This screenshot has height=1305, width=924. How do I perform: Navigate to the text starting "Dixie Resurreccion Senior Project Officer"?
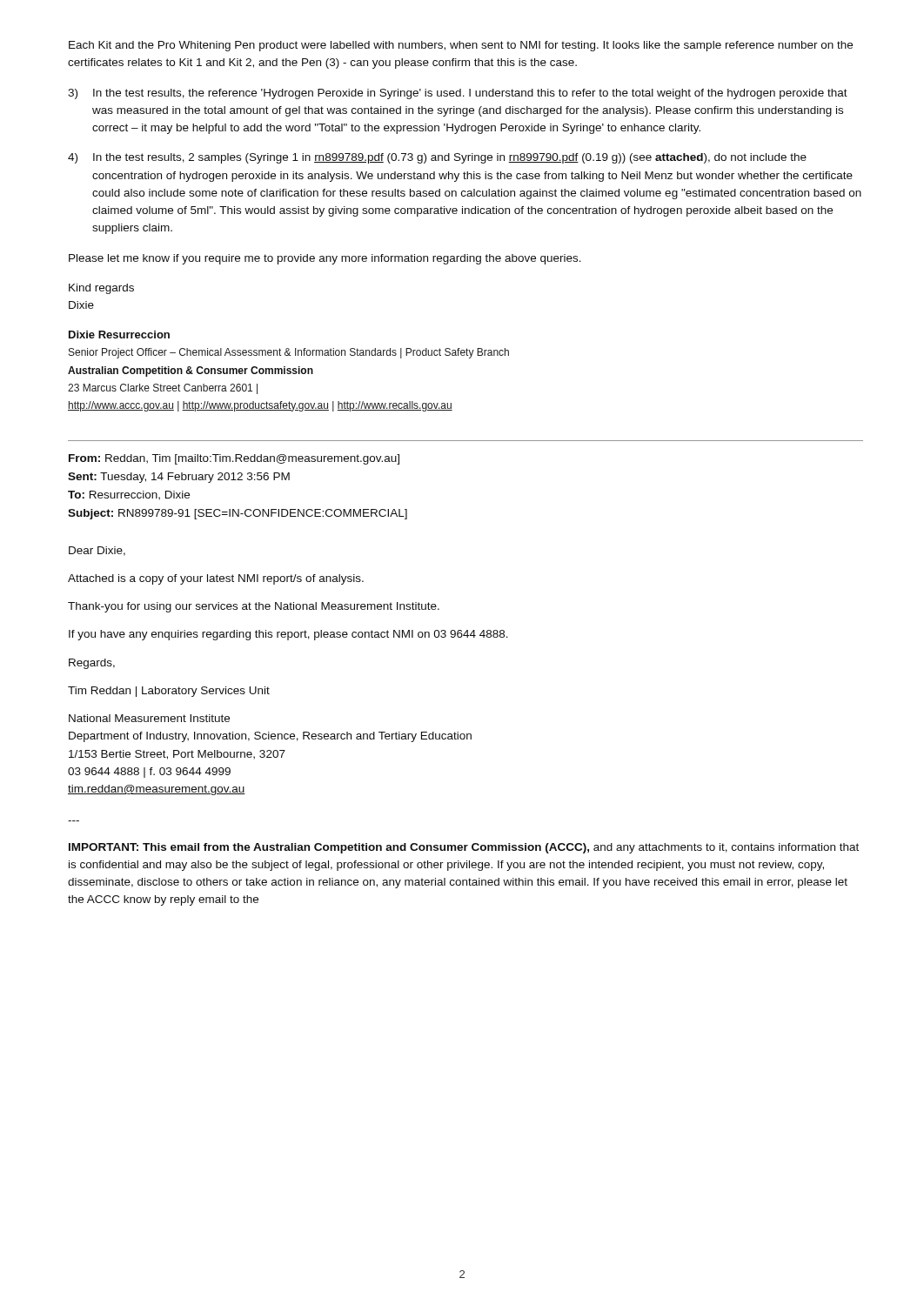coord(289,370)
